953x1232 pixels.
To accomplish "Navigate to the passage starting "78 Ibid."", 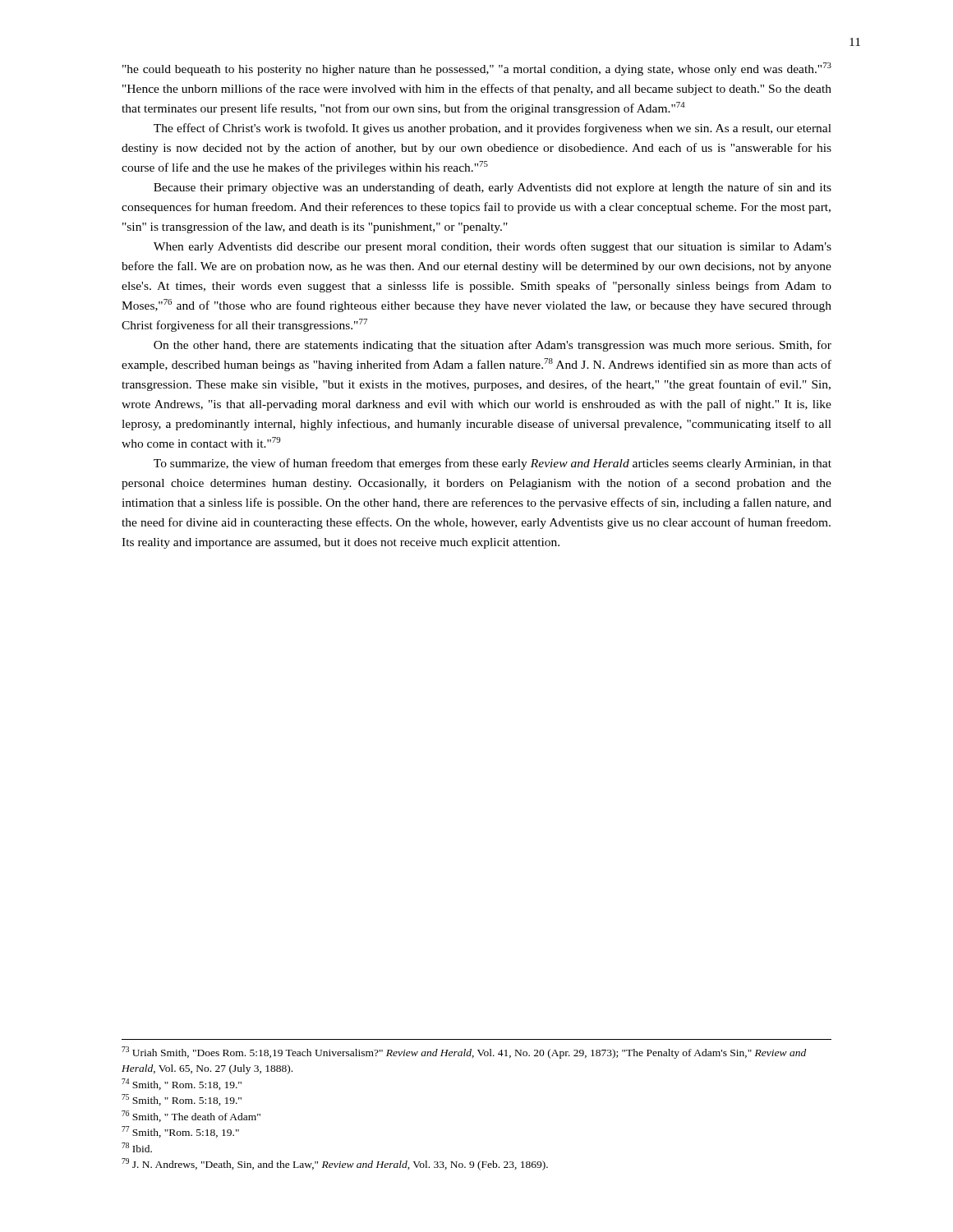I will coord(137,1148).
